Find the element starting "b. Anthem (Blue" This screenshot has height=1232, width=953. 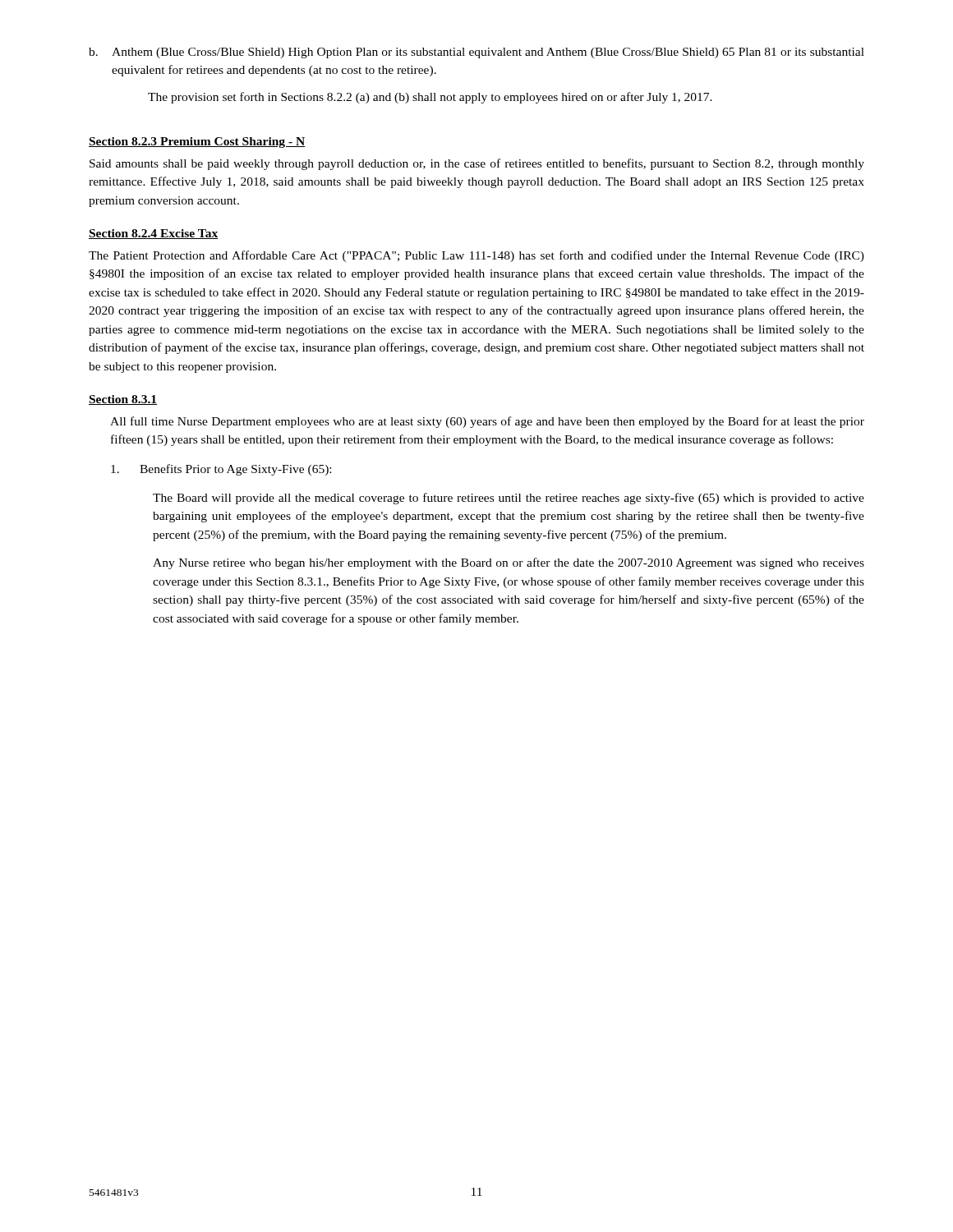[476, 53]
